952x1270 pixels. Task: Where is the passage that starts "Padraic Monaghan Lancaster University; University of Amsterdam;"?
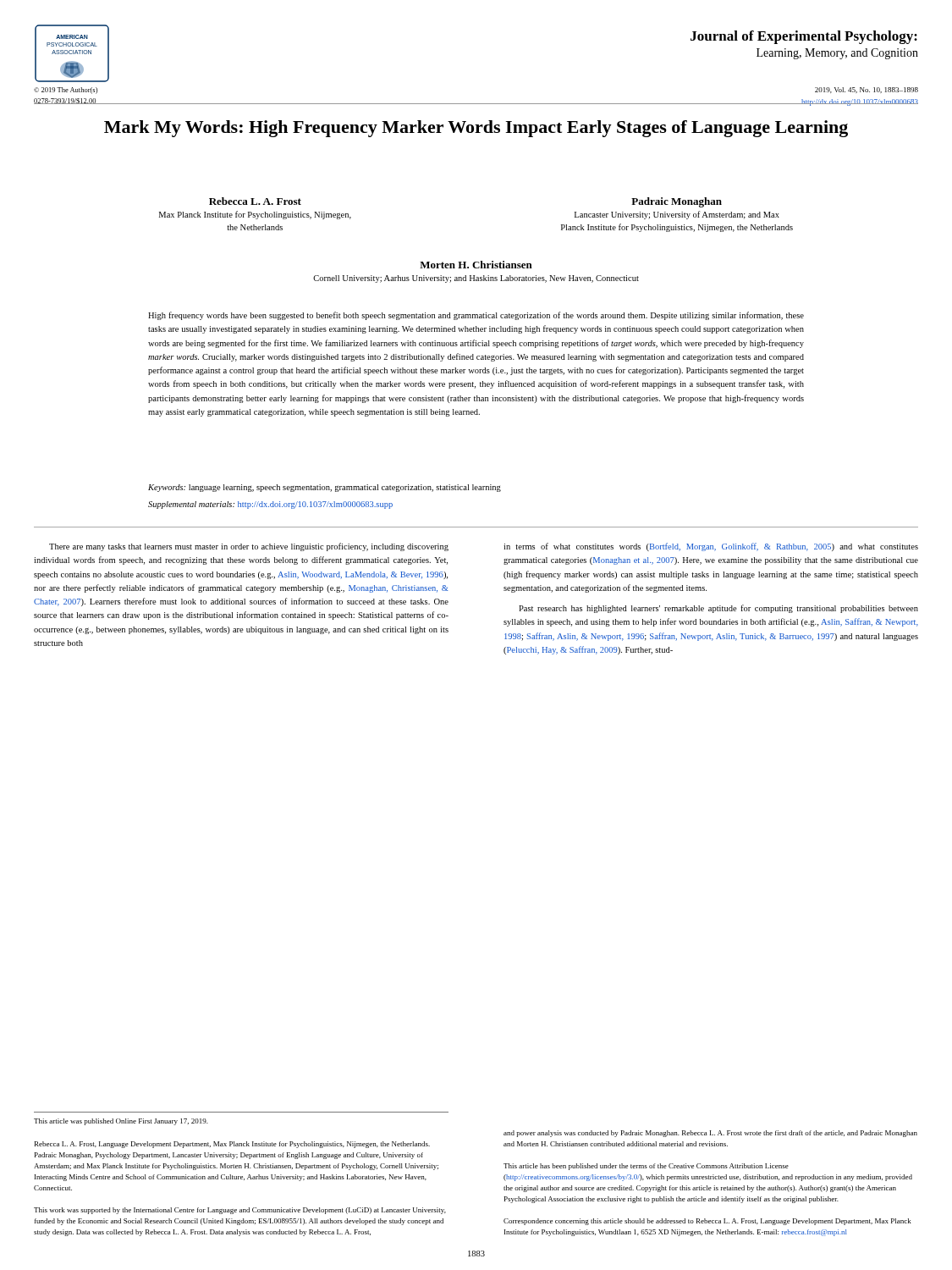677,214
